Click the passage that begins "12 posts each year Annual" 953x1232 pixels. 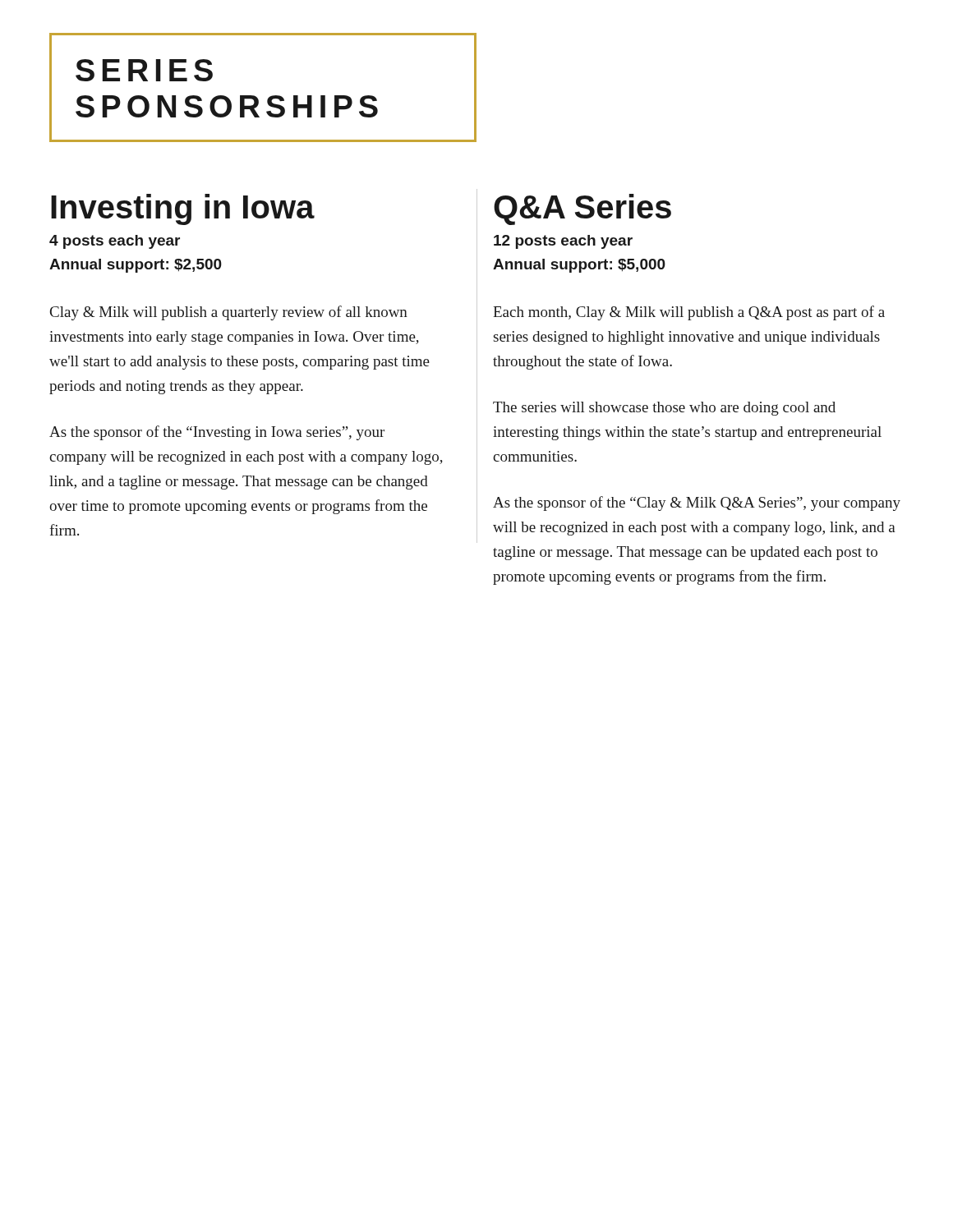[579, 252]
